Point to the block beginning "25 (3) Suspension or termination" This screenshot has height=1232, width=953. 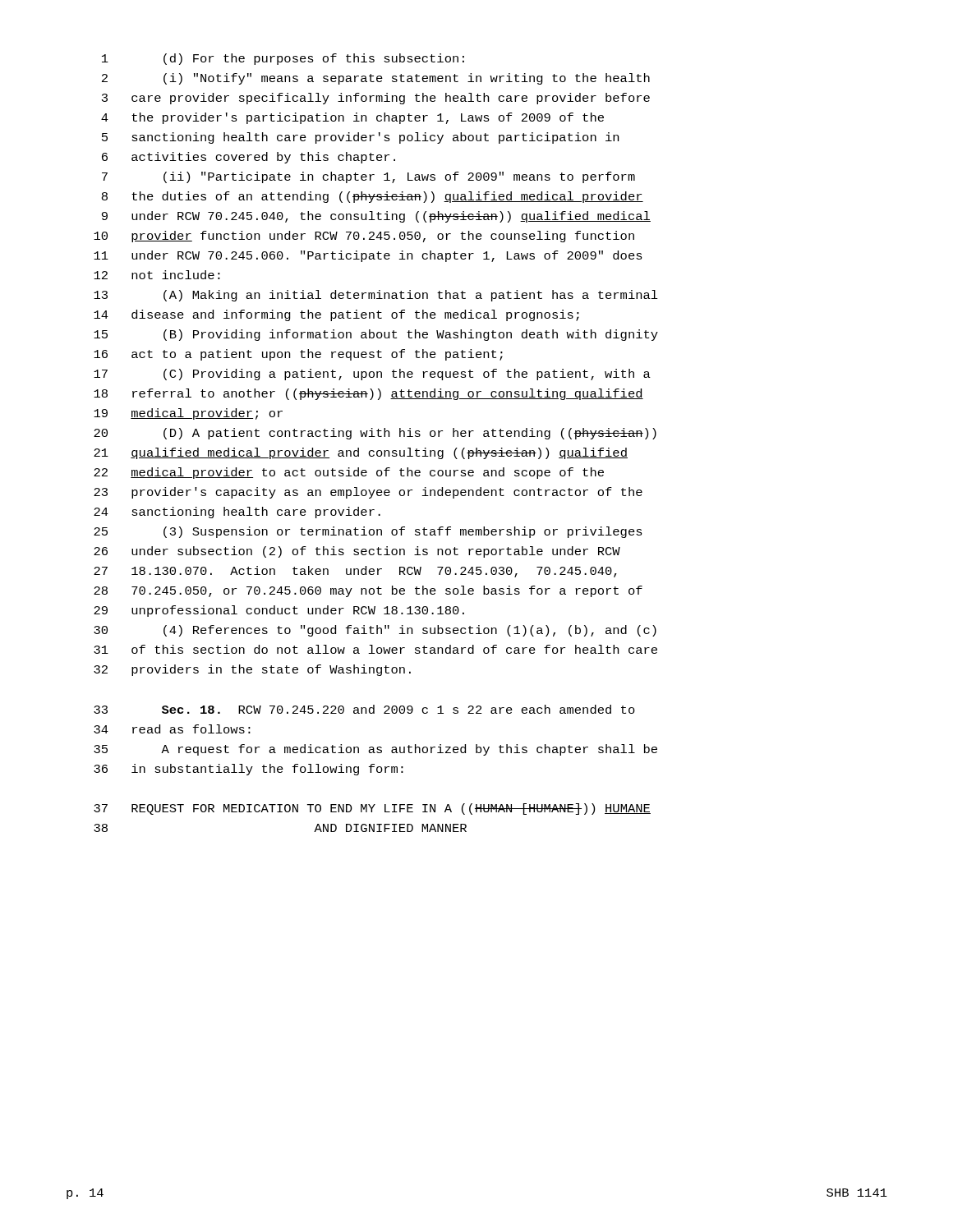476,533
